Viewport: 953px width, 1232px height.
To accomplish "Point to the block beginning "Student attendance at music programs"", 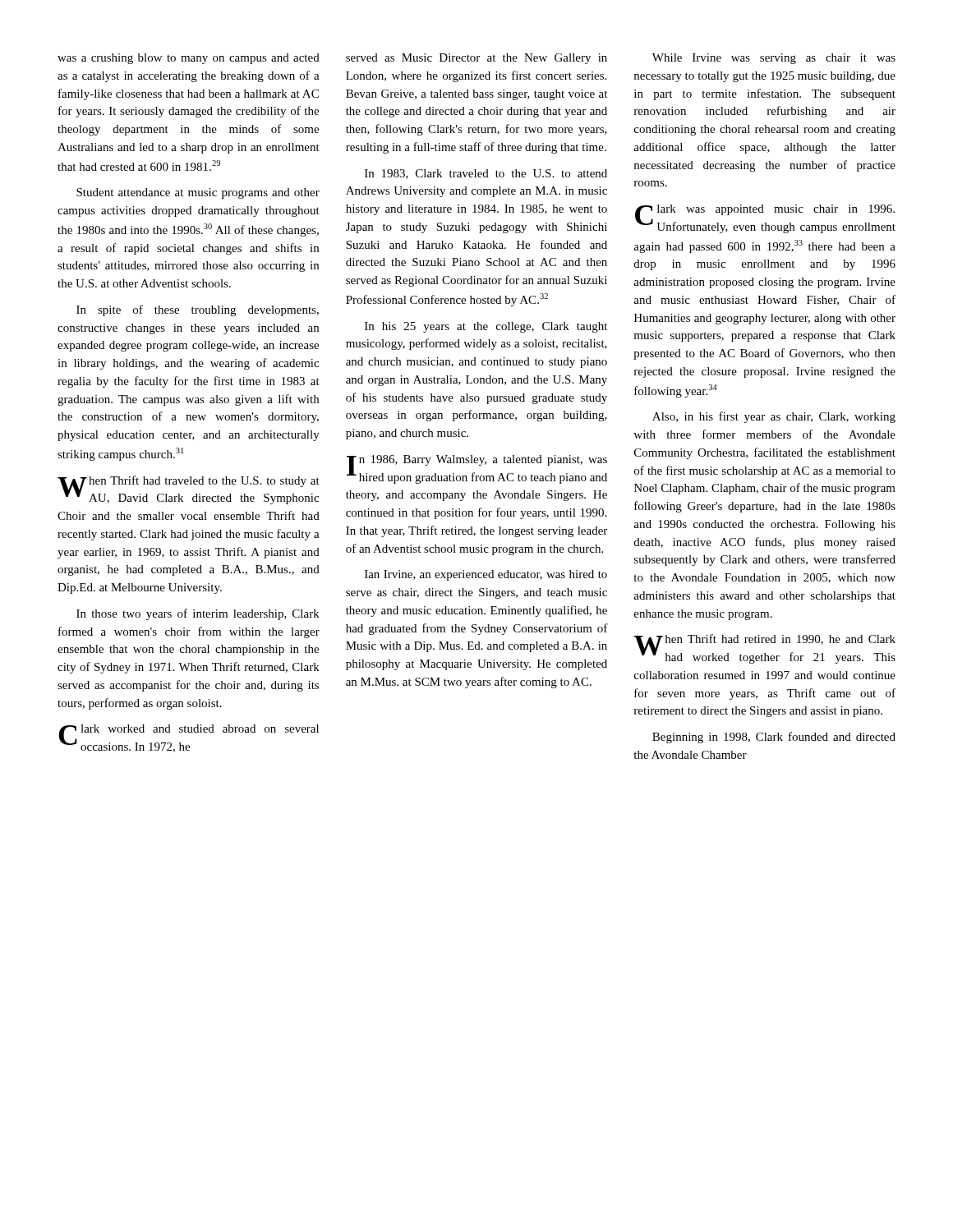I will click(188, 239).
